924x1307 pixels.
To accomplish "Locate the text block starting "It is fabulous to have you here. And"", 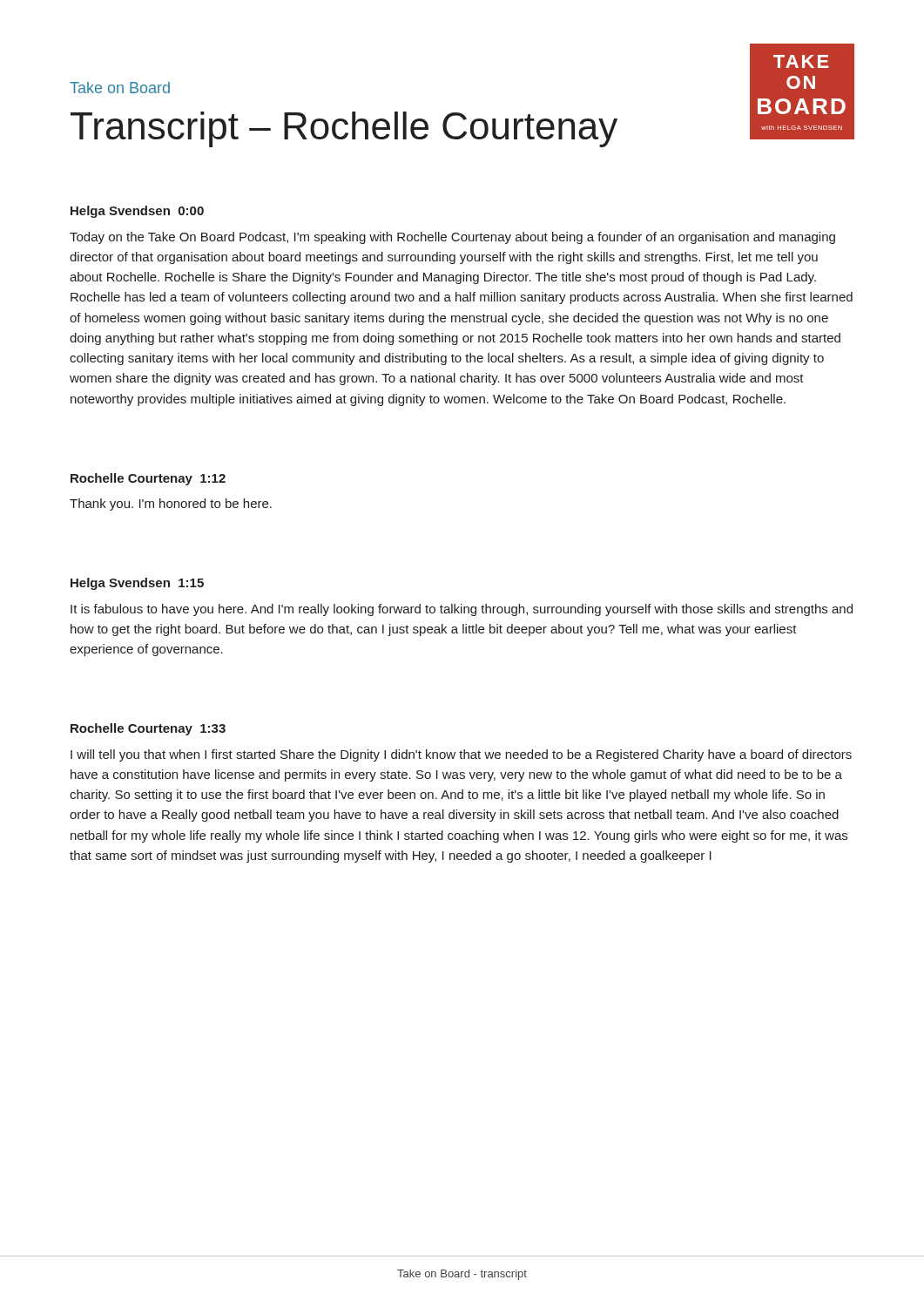I will point(462,629).
